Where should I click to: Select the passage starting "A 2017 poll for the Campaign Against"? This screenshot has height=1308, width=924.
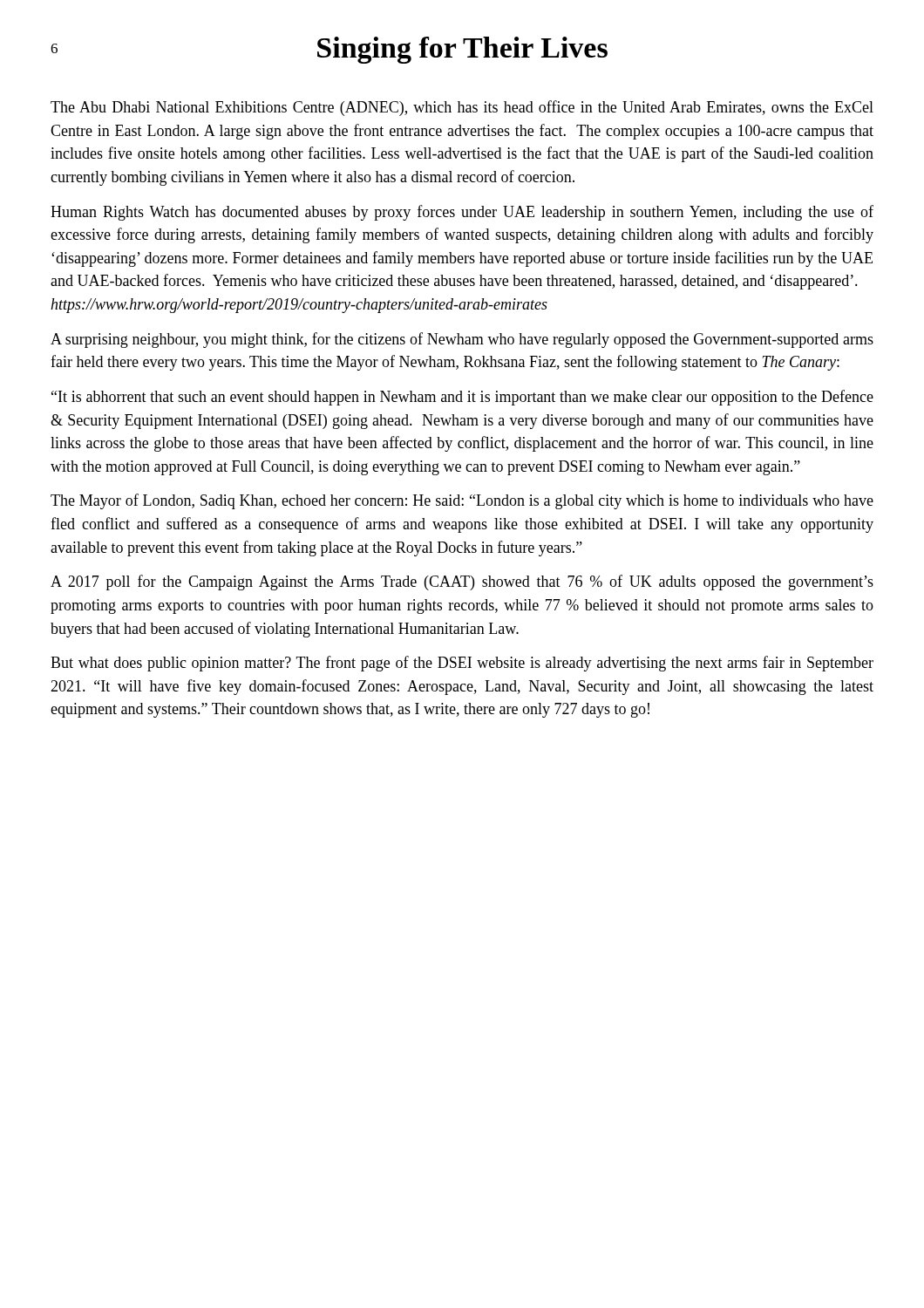(x=462, y=605)
